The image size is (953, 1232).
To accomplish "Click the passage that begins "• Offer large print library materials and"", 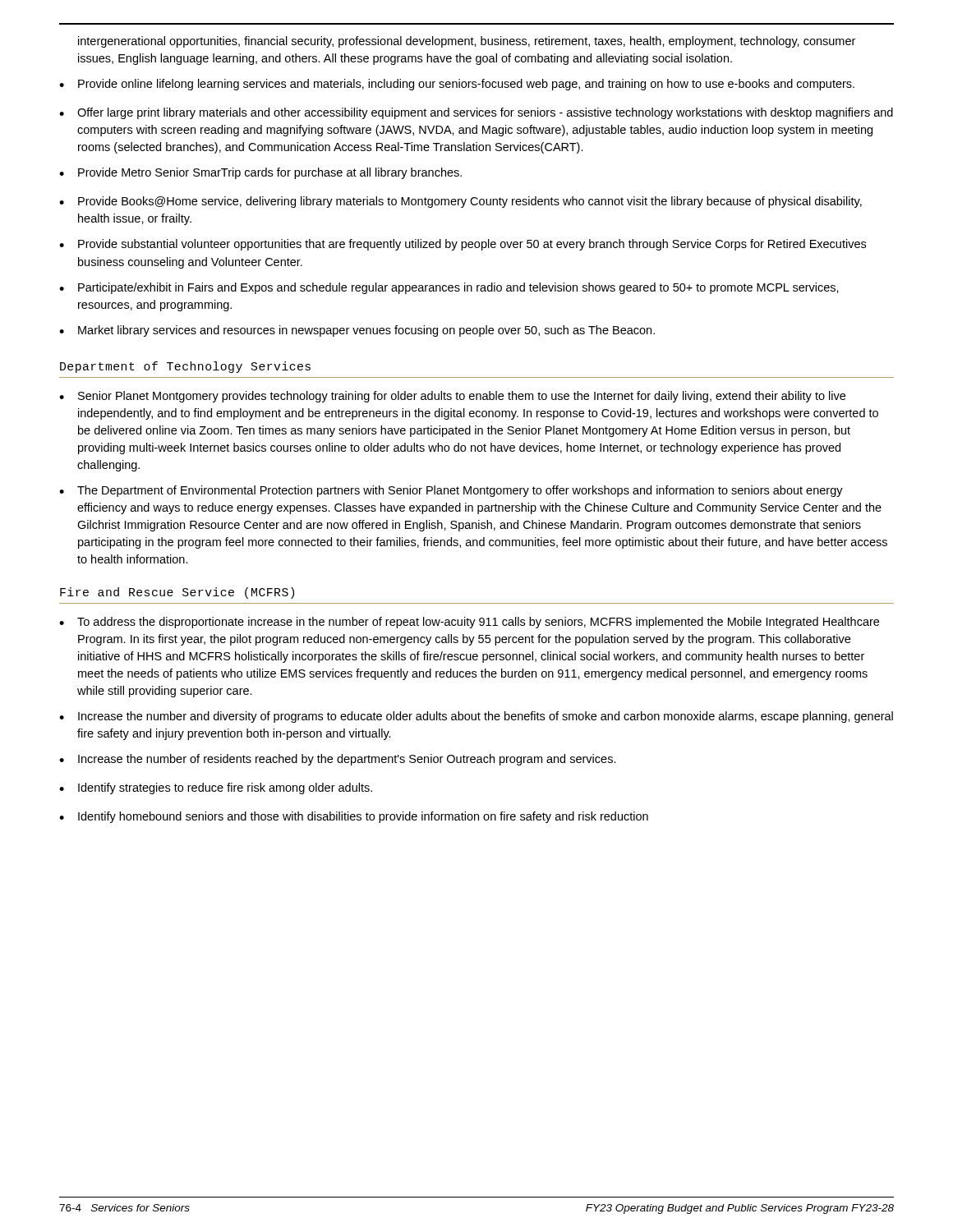I will (476, 130).
